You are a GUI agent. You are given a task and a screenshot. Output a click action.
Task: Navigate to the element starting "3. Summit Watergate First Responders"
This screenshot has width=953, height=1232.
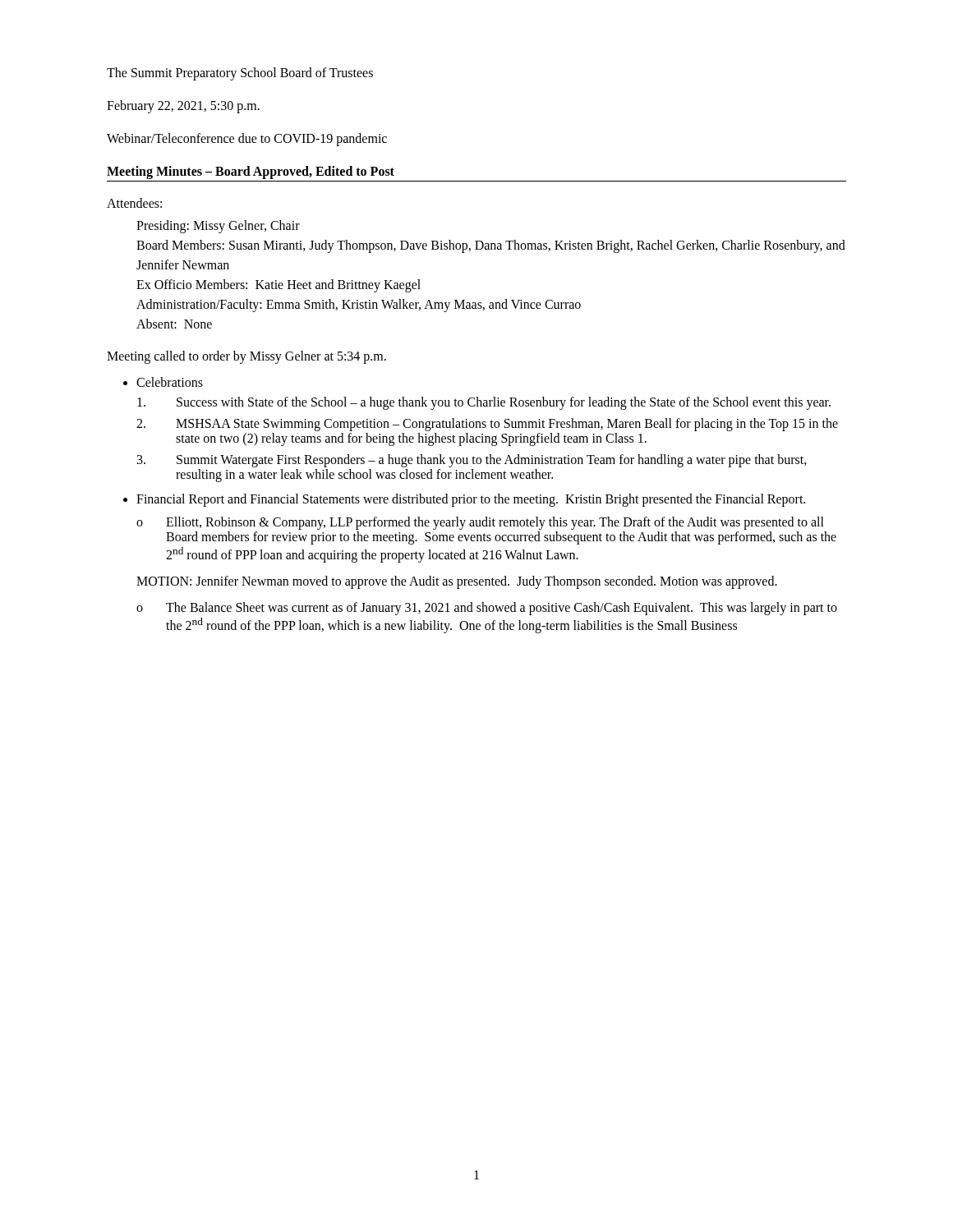coord(491,467)
